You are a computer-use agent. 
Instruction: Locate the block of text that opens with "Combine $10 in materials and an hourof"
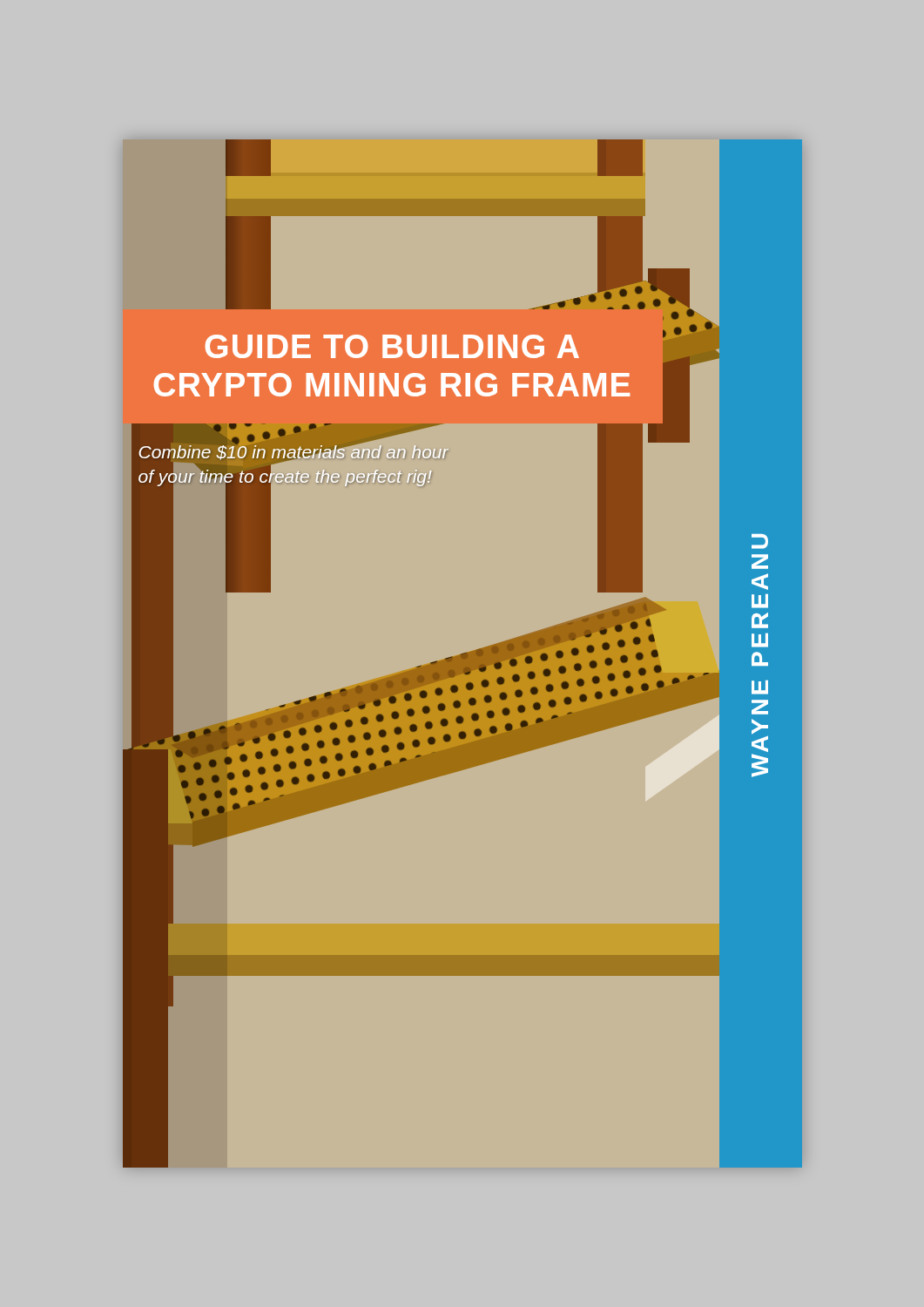point(347,465)
